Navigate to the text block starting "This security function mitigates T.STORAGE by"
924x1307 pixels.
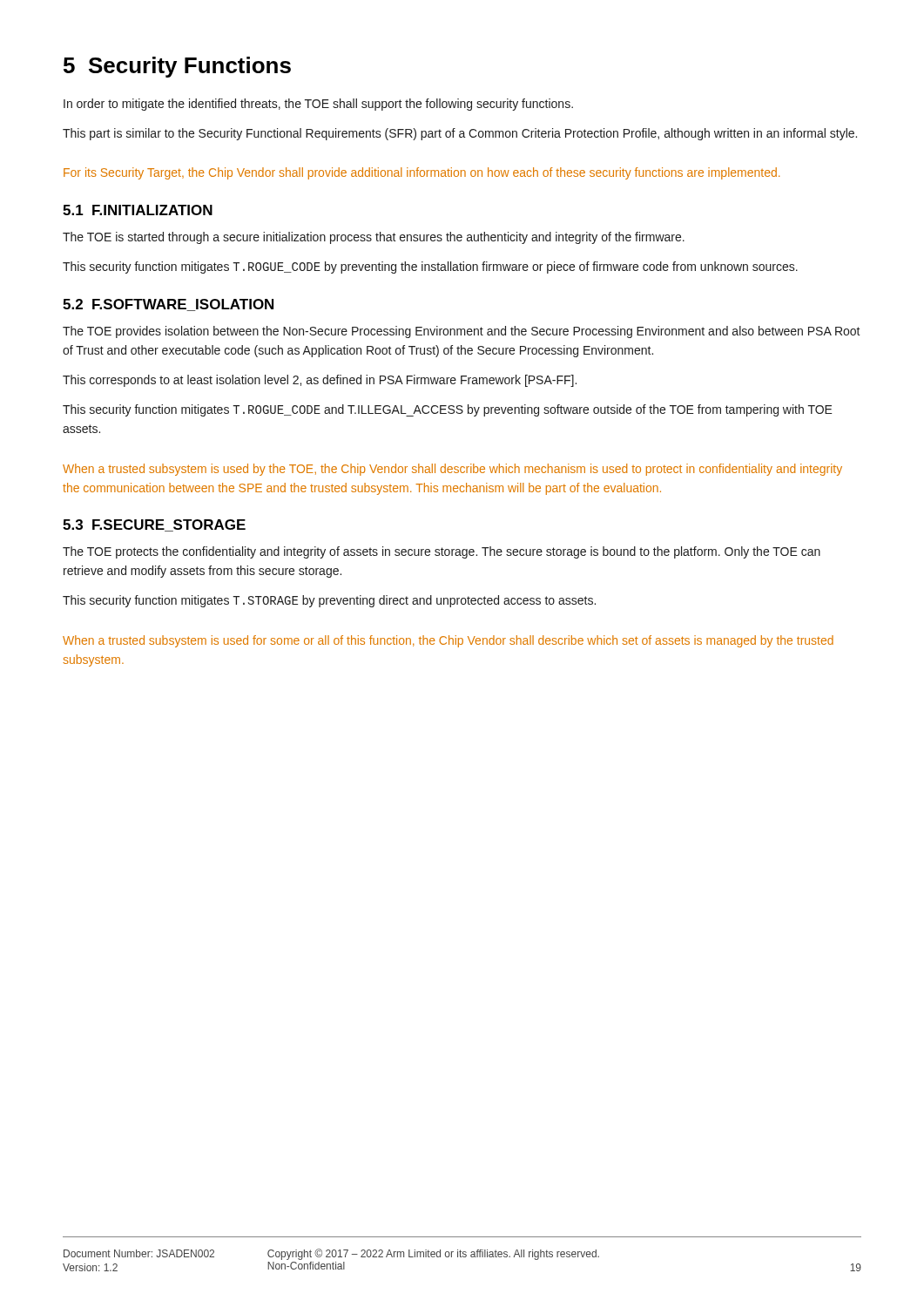tap(462, 601)
